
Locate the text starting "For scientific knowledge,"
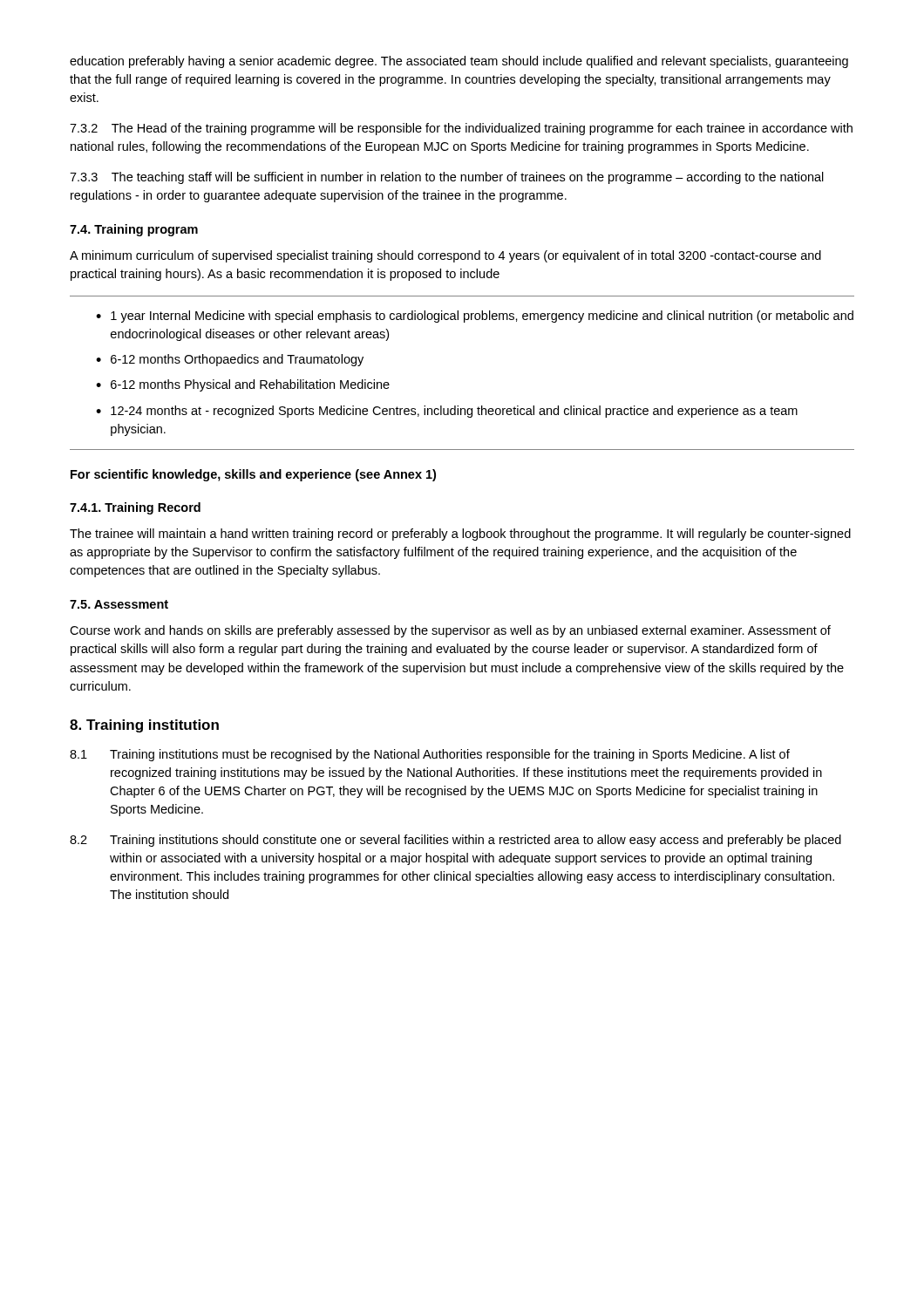pos(253,475)
